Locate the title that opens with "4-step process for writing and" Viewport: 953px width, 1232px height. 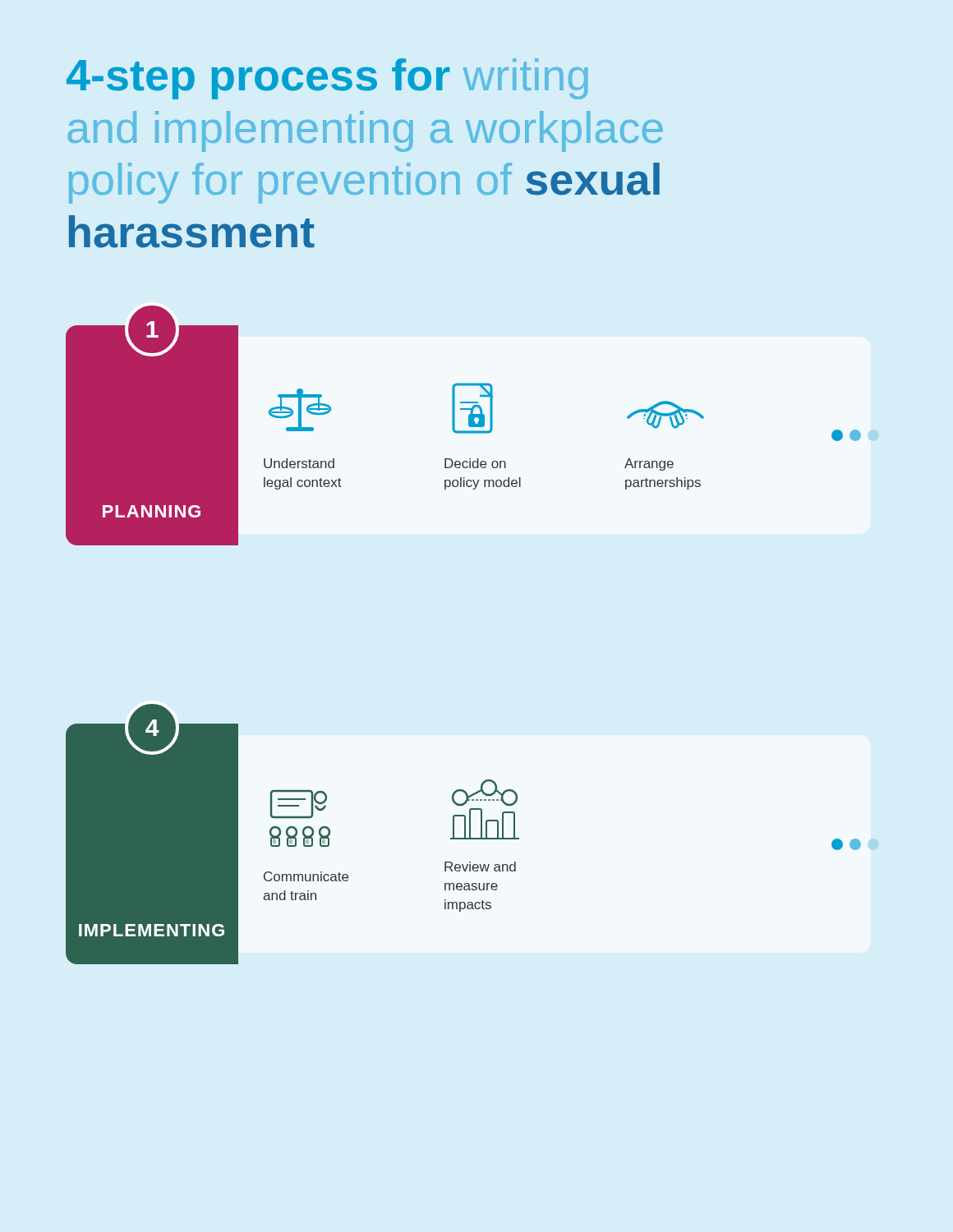[386, 154]
